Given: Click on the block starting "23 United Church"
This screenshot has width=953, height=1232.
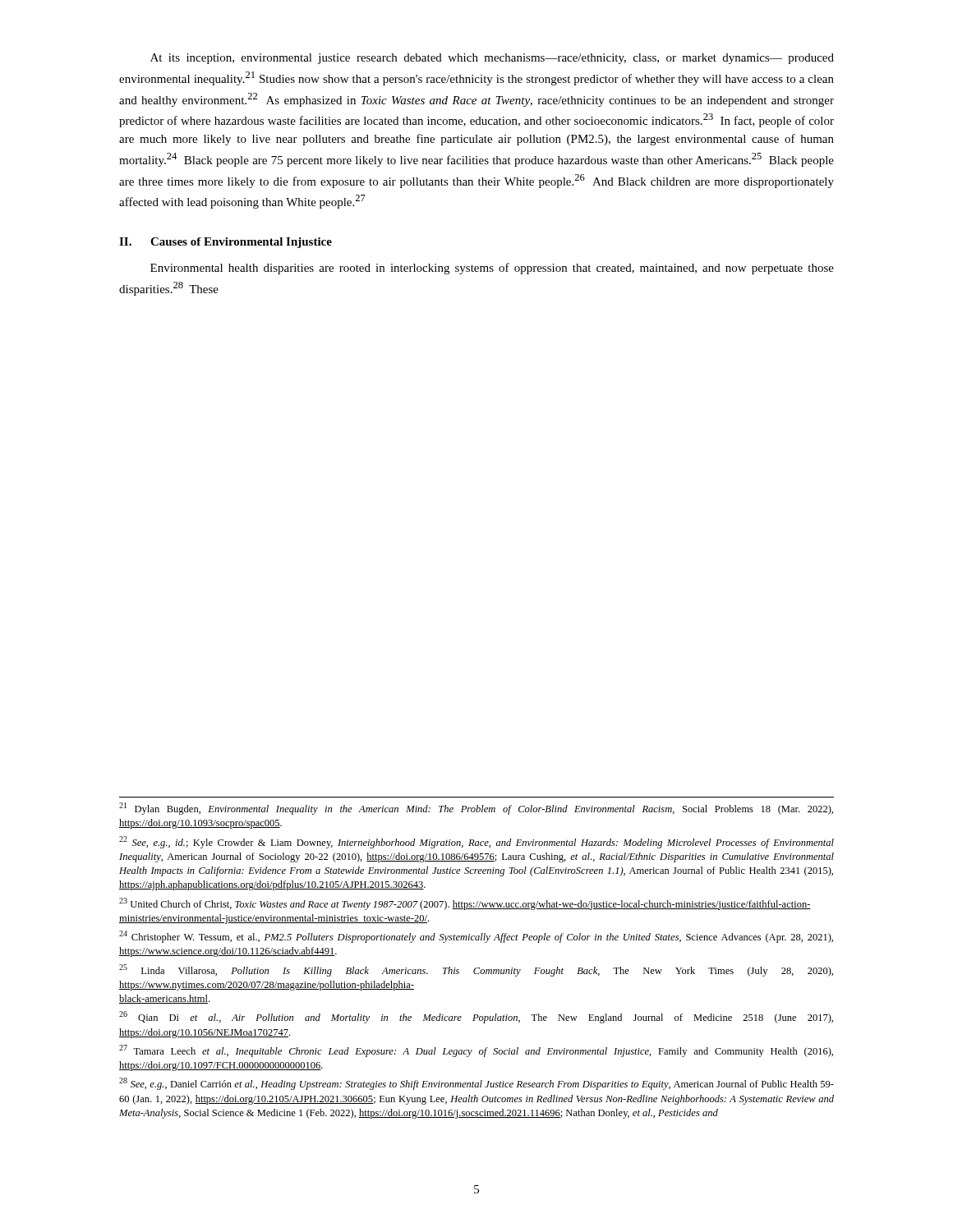Looking at the screenshot, I should tap(465, 911).
